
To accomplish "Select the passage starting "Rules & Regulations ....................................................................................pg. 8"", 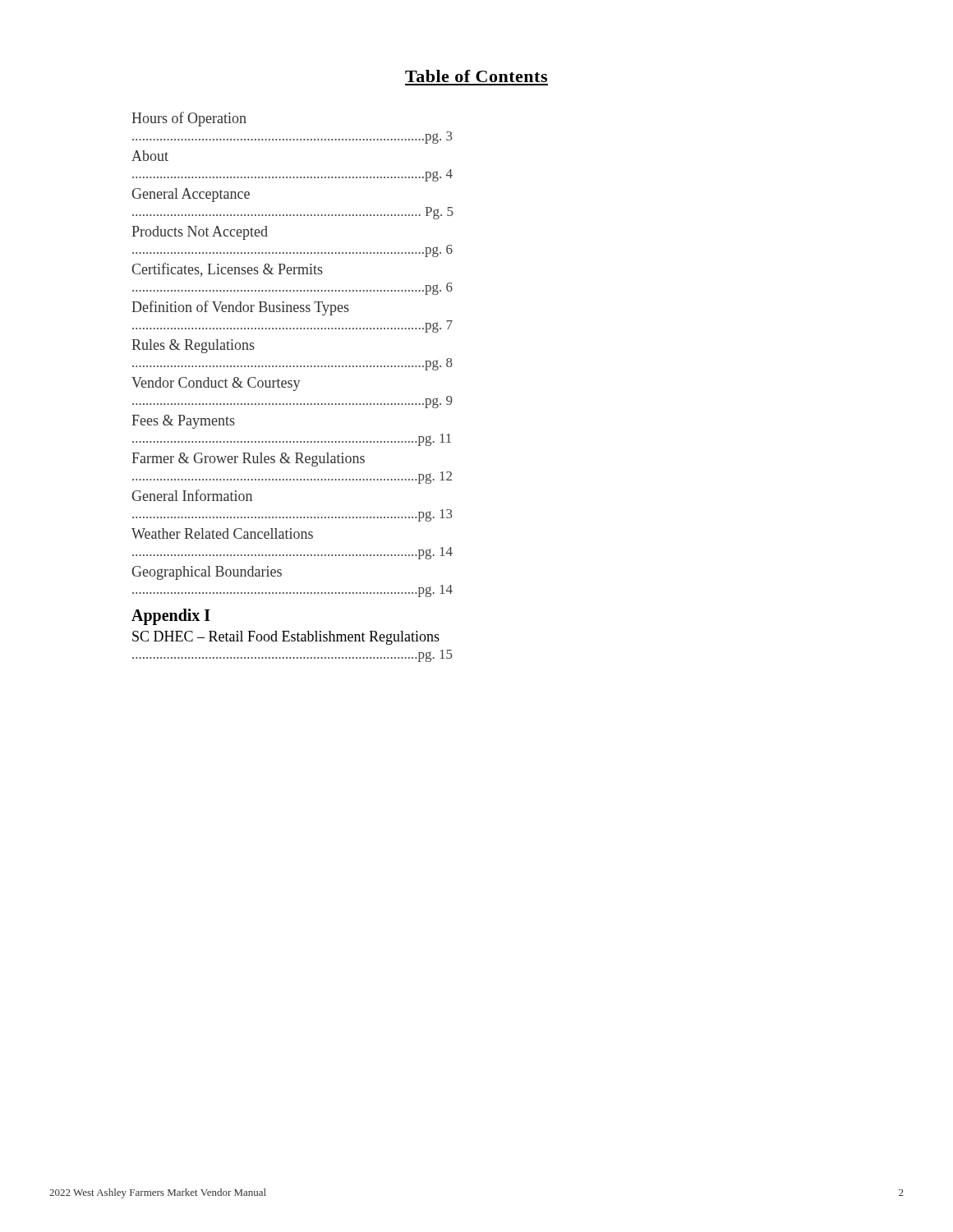I will tap(193, 346).
